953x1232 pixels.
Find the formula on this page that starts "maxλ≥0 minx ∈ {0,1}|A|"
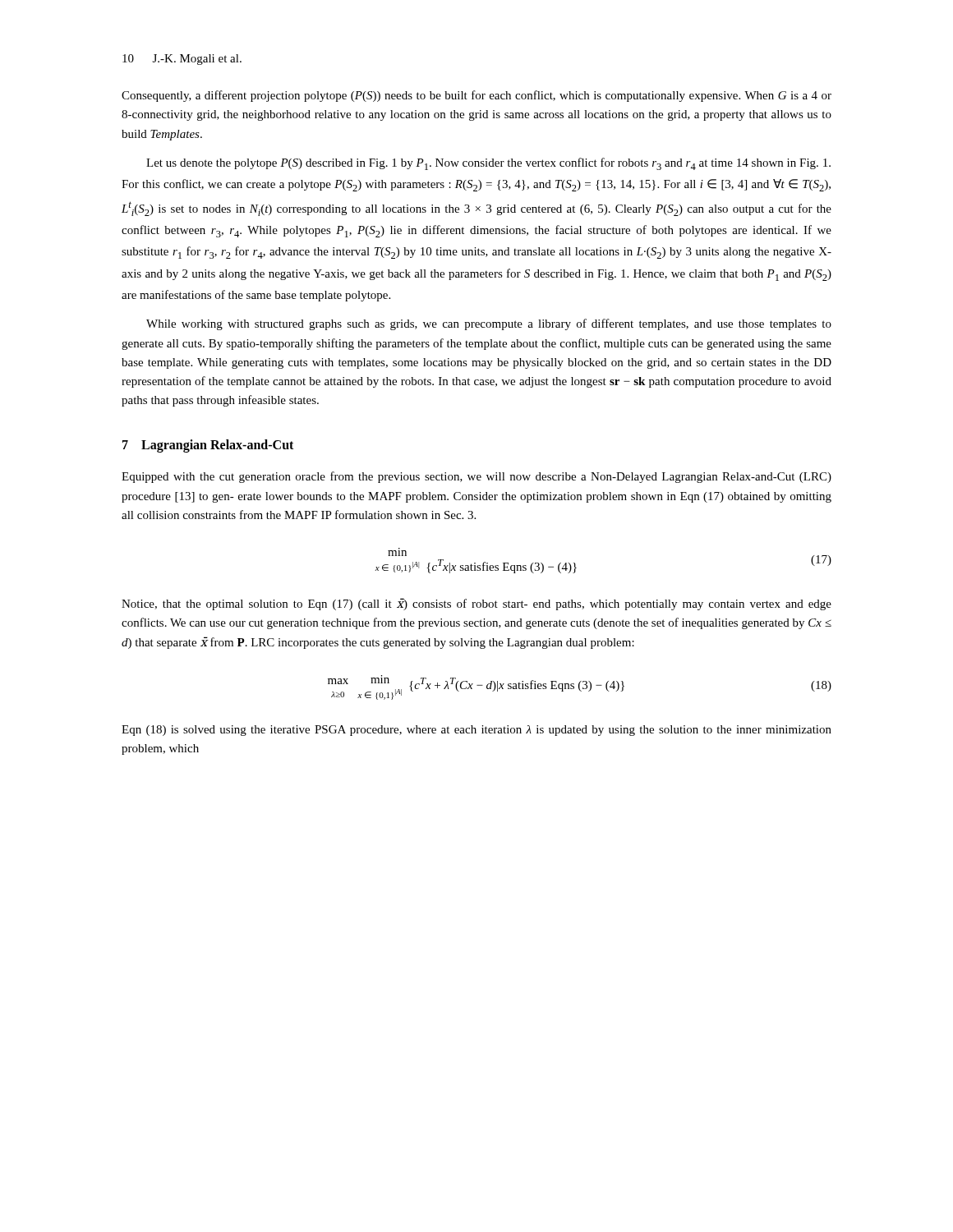[x=579, y=686]
